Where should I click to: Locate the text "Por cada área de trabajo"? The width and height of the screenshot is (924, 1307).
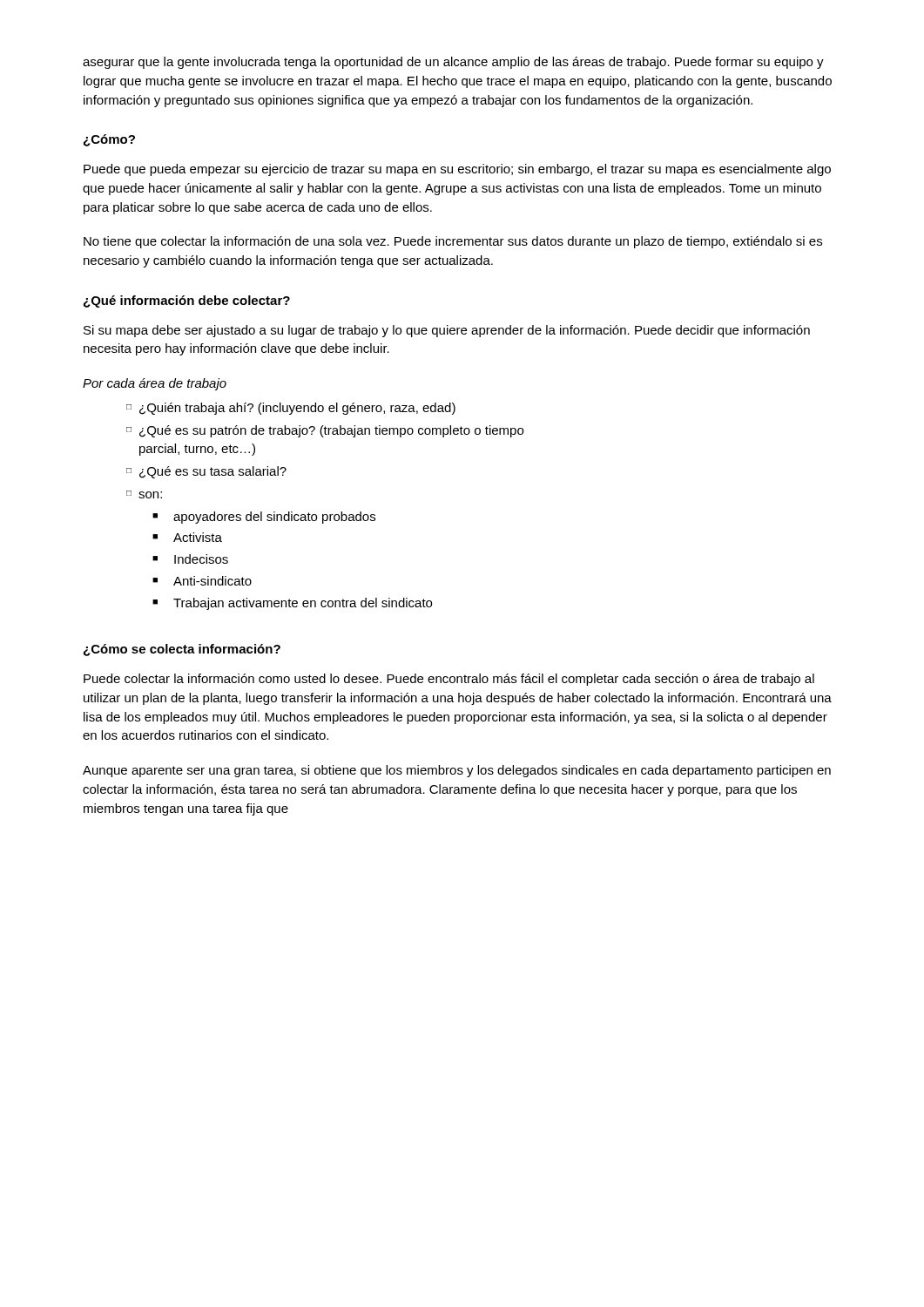pos(155,383)
